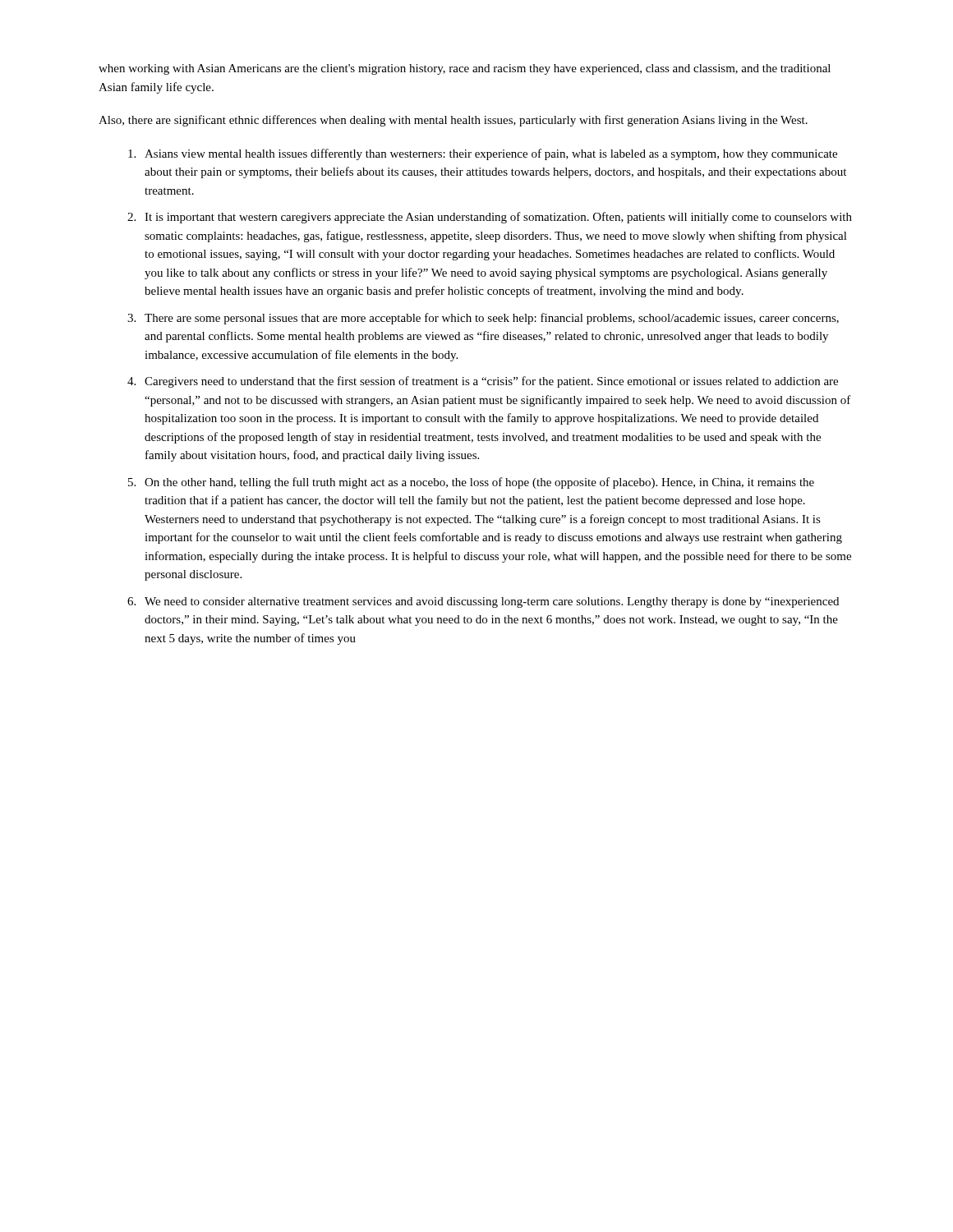Find the region starting "Also, there are significant ethnic differences when"

pyautogui.click(x=453, y=120)
